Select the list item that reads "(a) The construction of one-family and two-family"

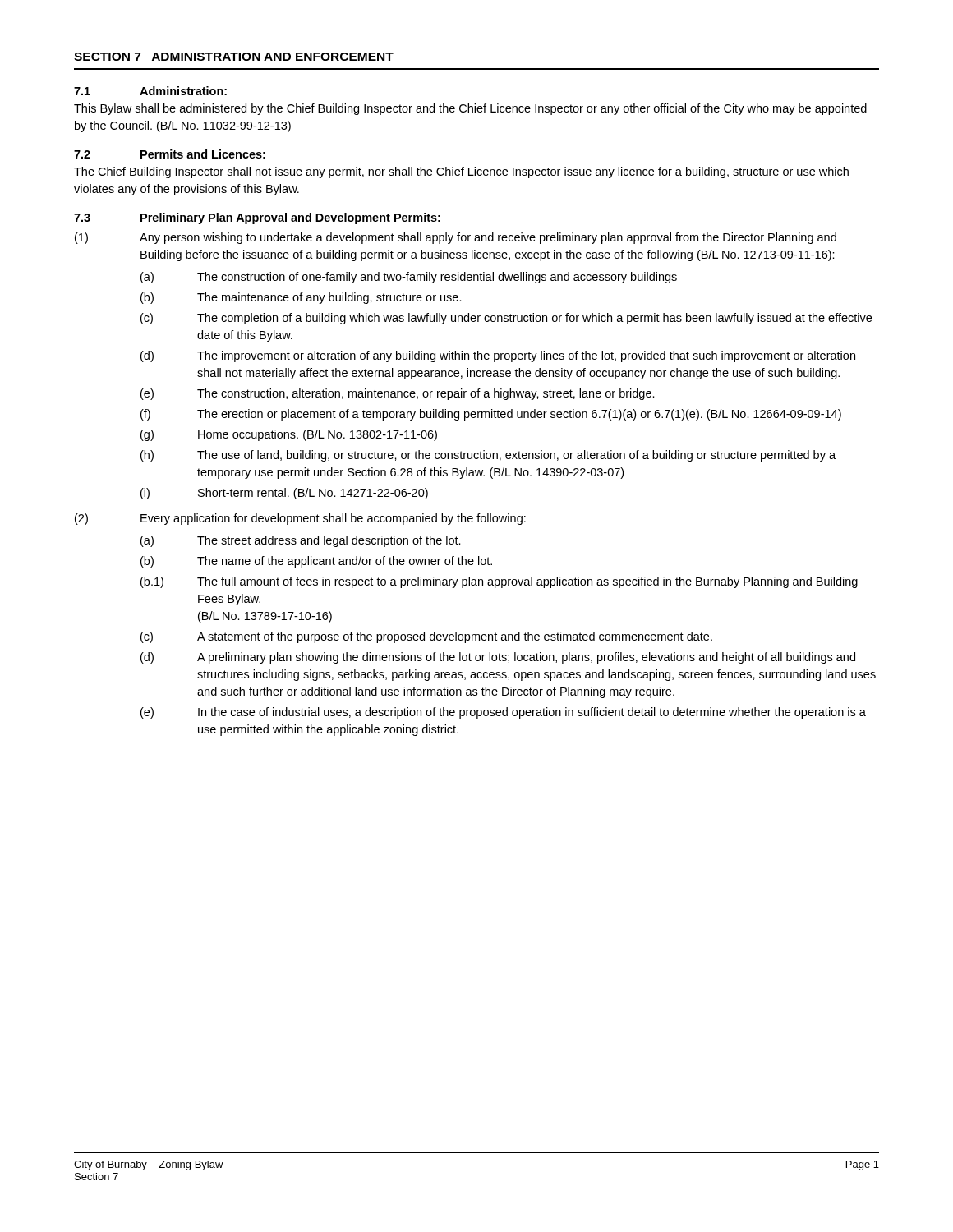point(476,277)
